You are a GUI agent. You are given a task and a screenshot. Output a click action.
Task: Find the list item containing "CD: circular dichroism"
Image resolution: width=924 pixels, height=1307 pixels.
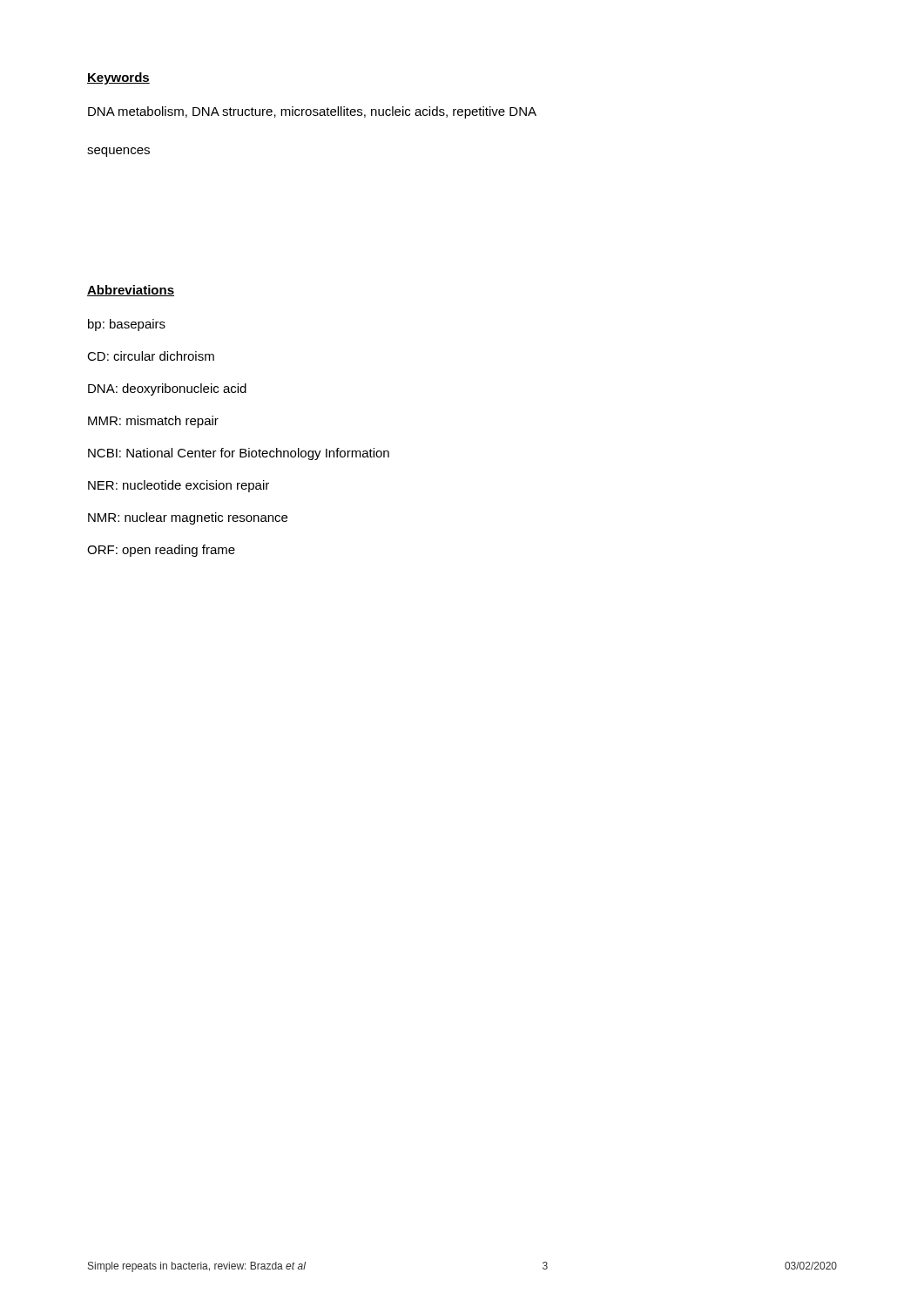coord(151,356)
